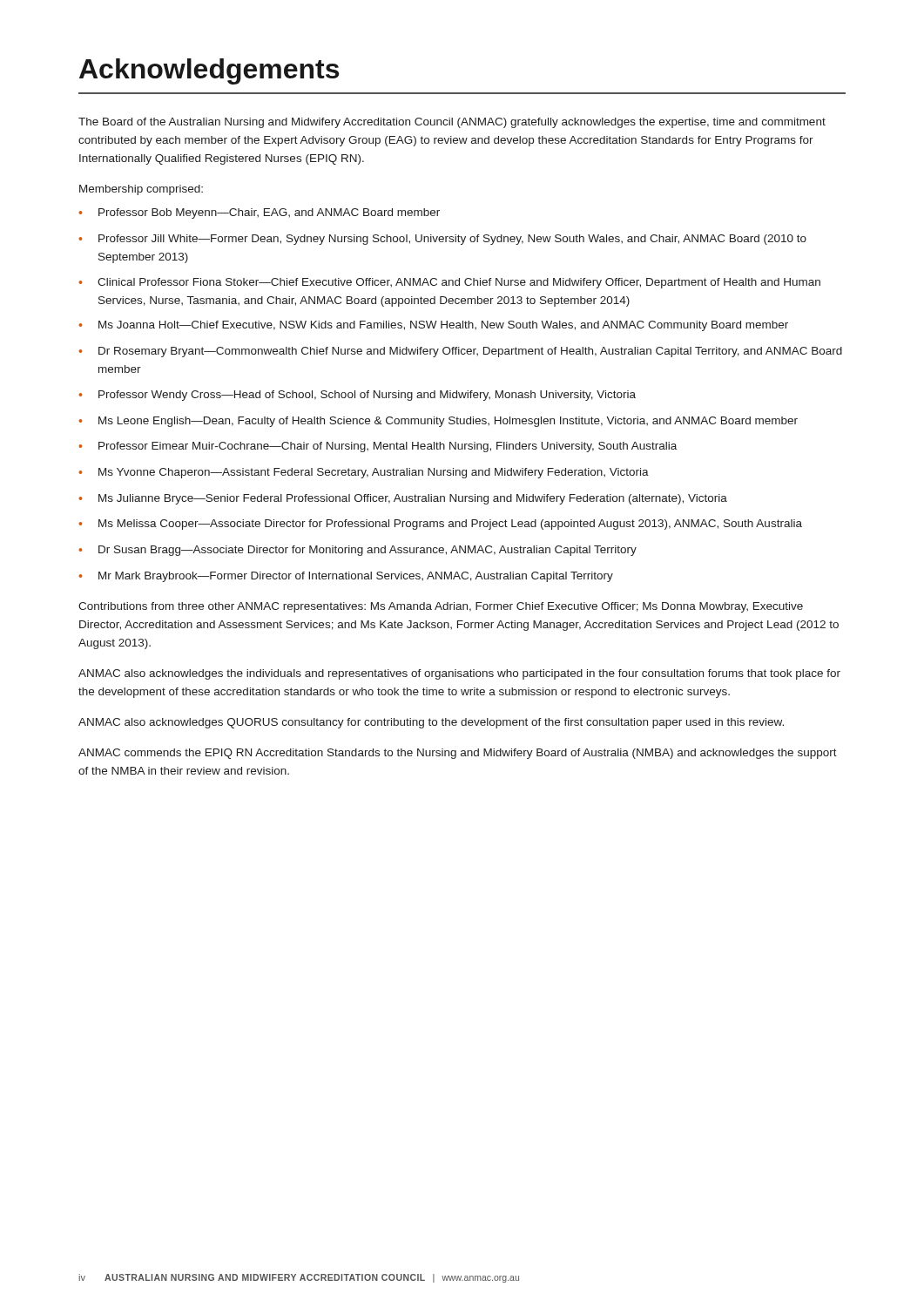Select the list item with the text "• Mr Mark Braybrook—Former"
This screenshot has width=924, height=1307.
click(462, 577)
